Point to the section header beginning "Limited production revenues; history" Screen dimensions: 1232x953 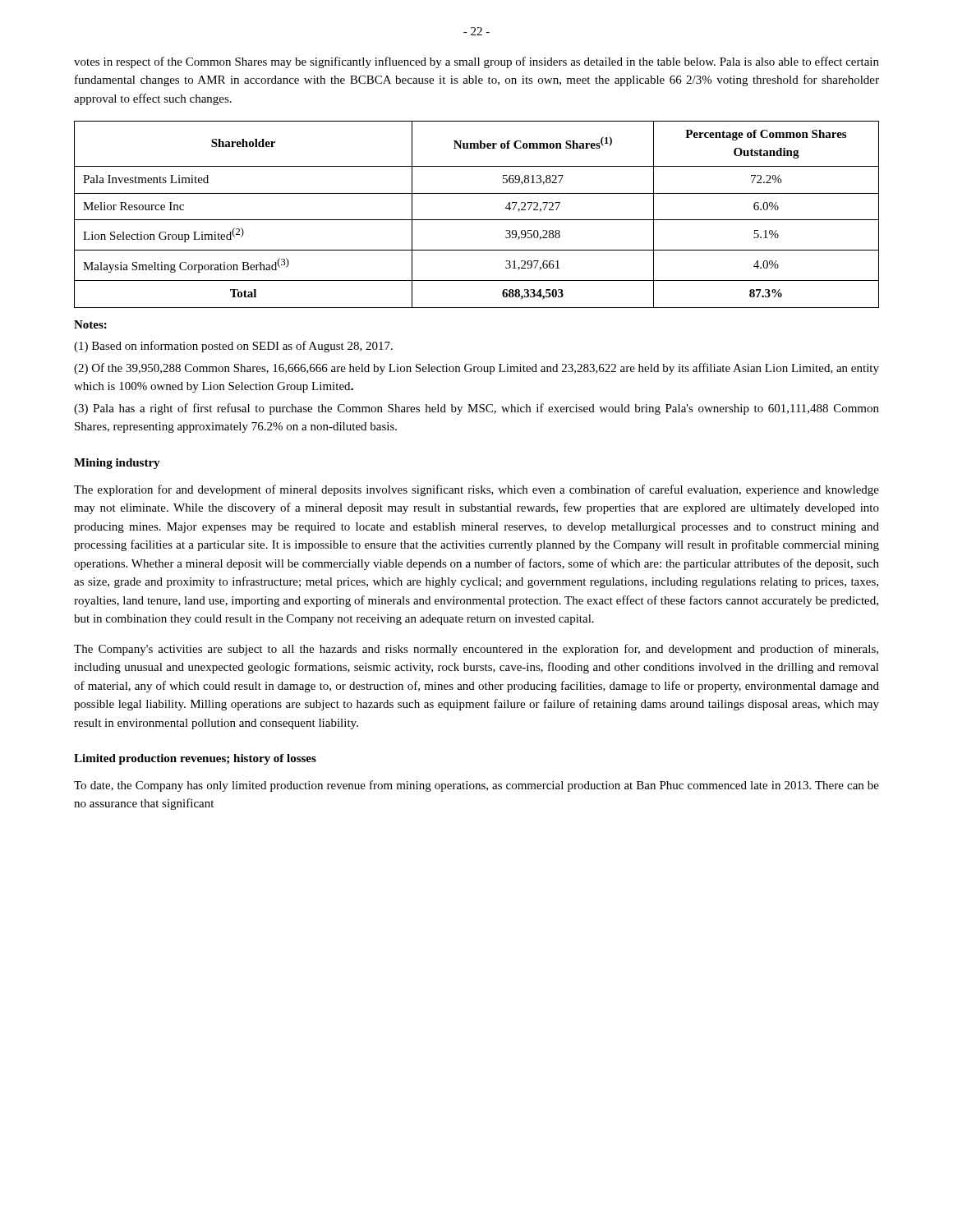195,758
